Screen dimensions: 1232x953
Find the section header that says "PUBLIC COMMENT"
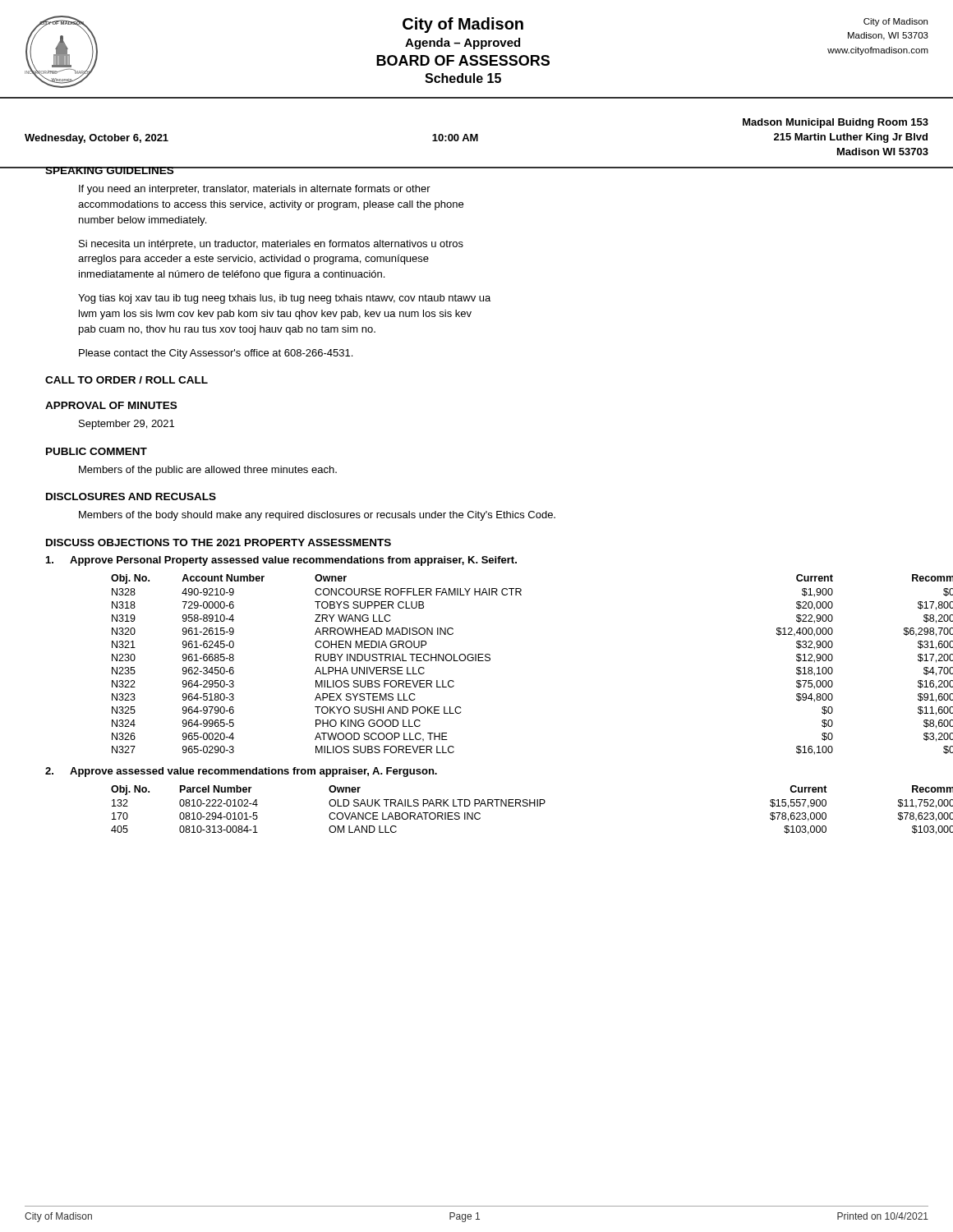pos(96,451)
